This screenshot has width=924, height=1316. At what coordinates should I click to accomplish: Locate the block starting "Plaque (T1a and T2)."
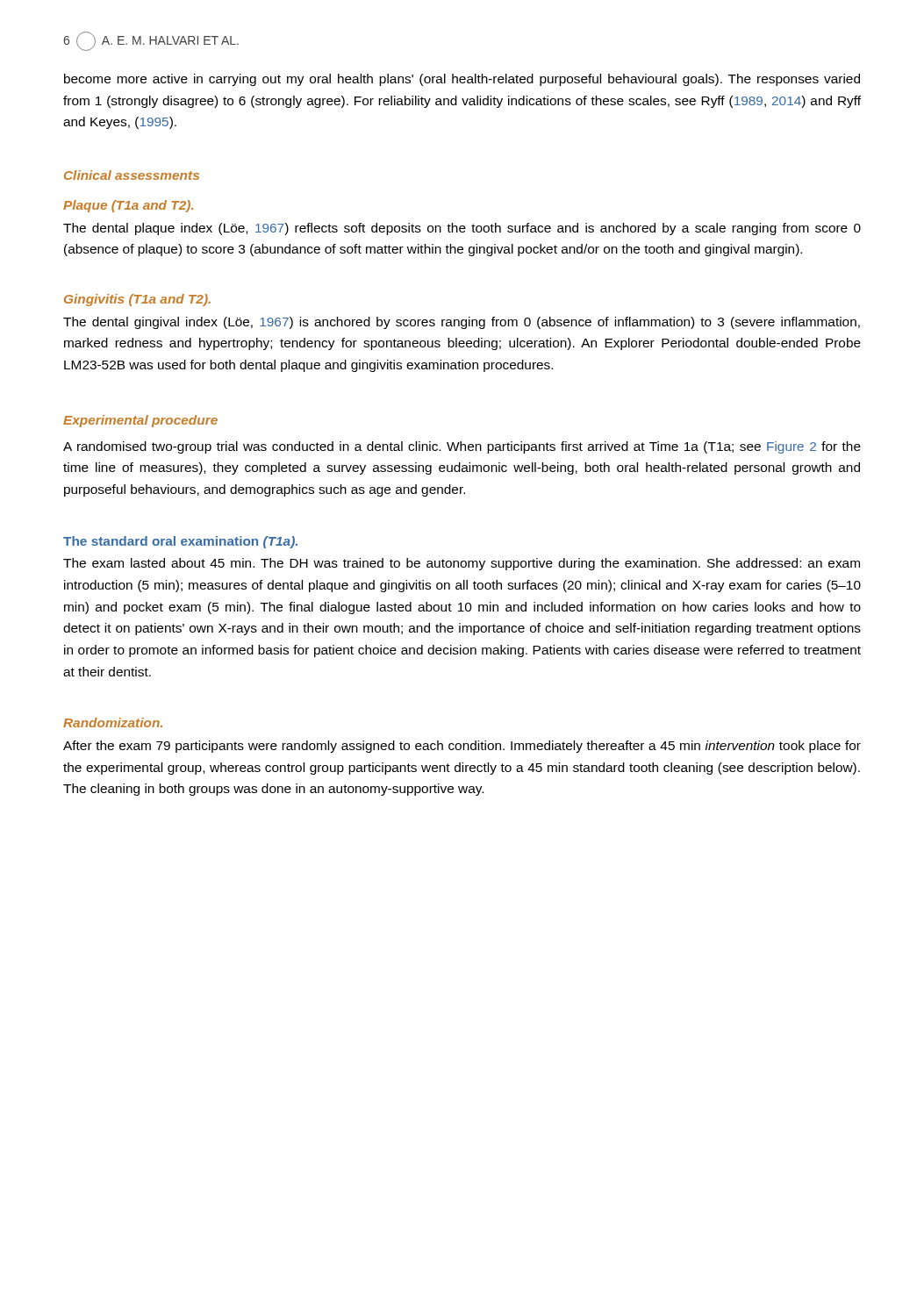pos(129,205)
